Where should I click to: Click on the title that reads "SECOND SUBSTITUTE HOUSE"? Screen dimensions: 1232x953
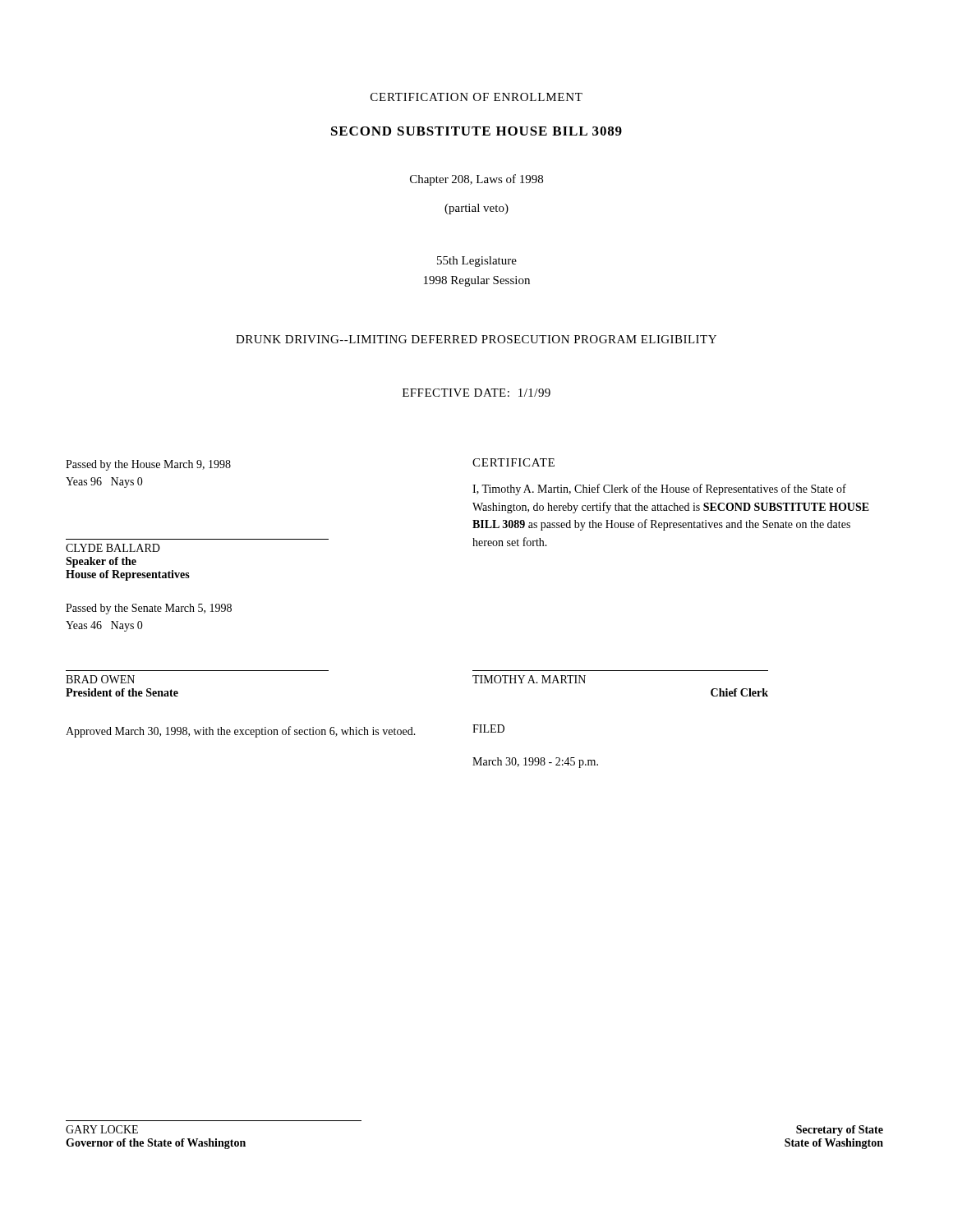(476, 131)
